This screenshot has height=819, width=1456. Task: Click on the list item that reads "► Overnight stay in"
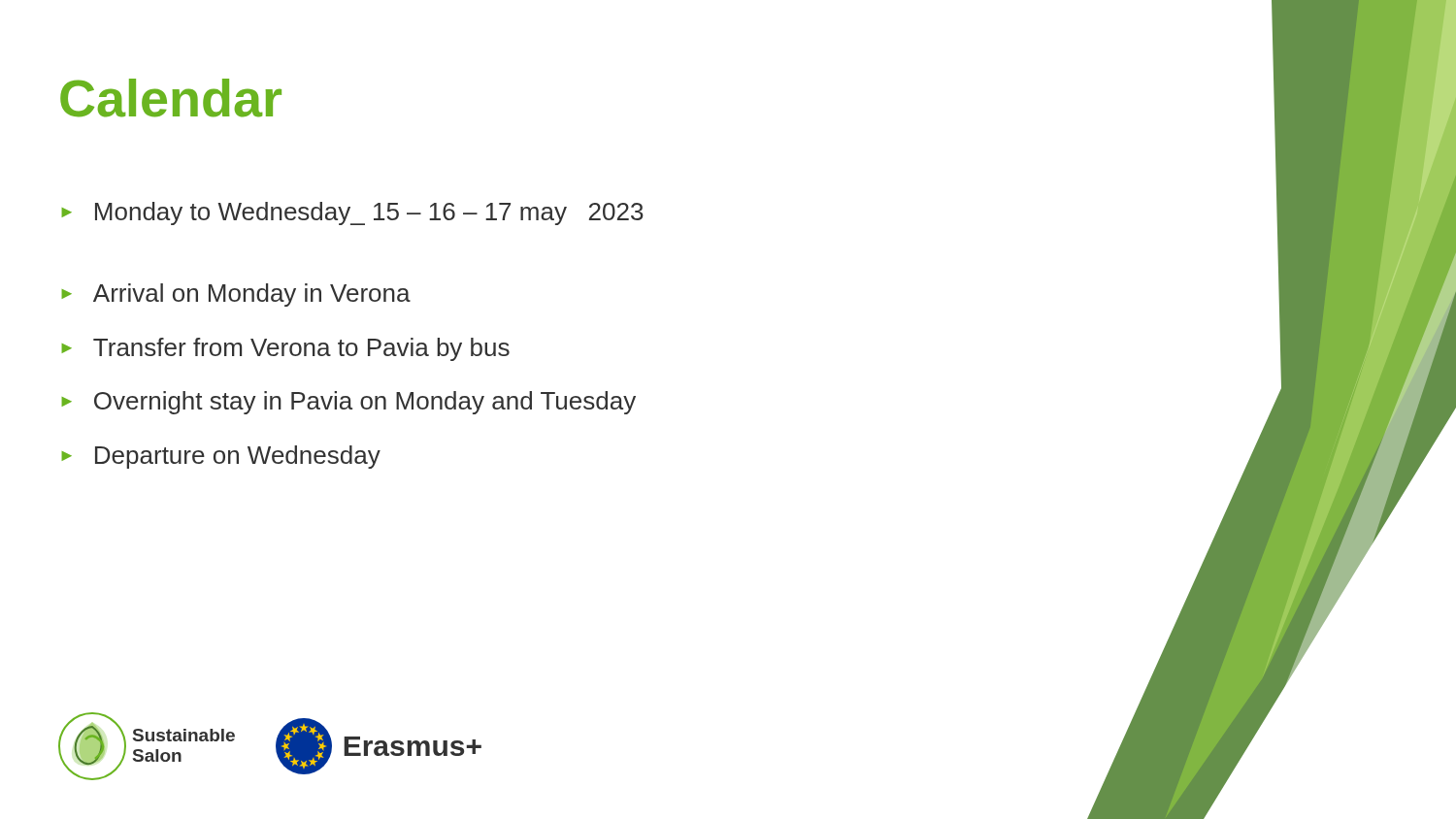347,402
